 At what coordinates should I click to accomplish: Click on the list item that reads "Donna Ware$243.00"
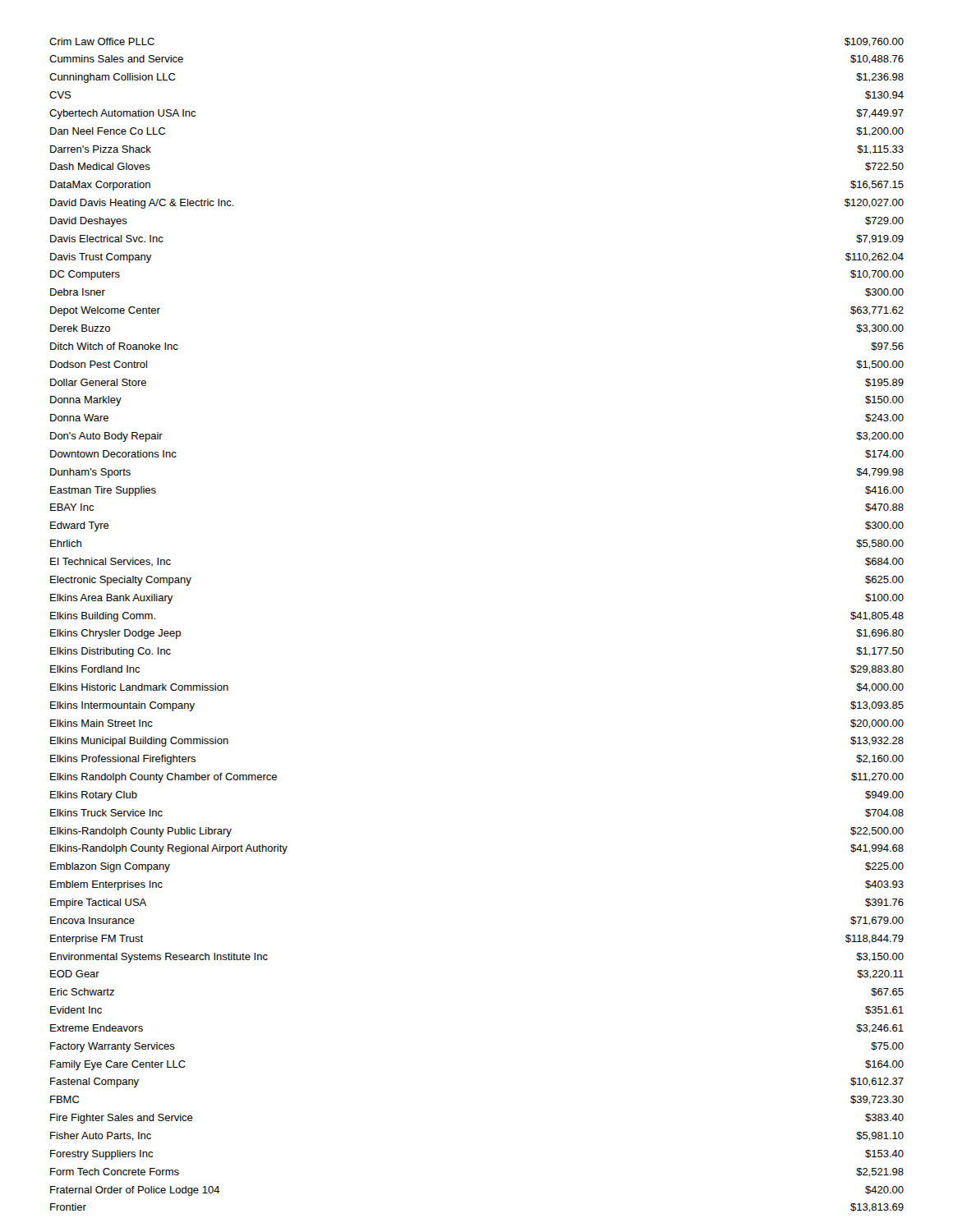pyautogui.click(x=74, y=418)
